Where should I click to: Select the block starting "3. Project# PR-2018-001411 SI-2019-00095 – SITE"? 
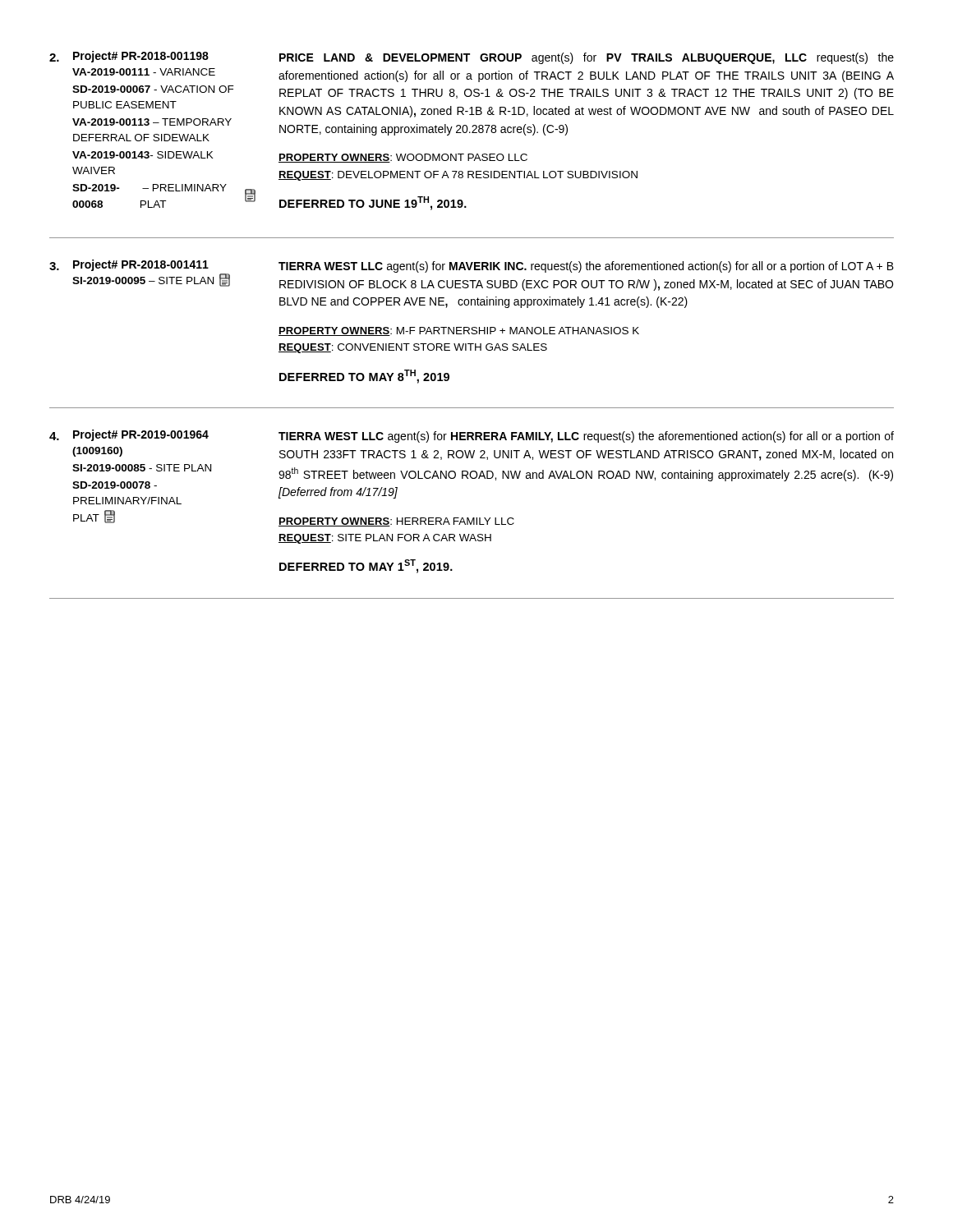tap(472, 320)
